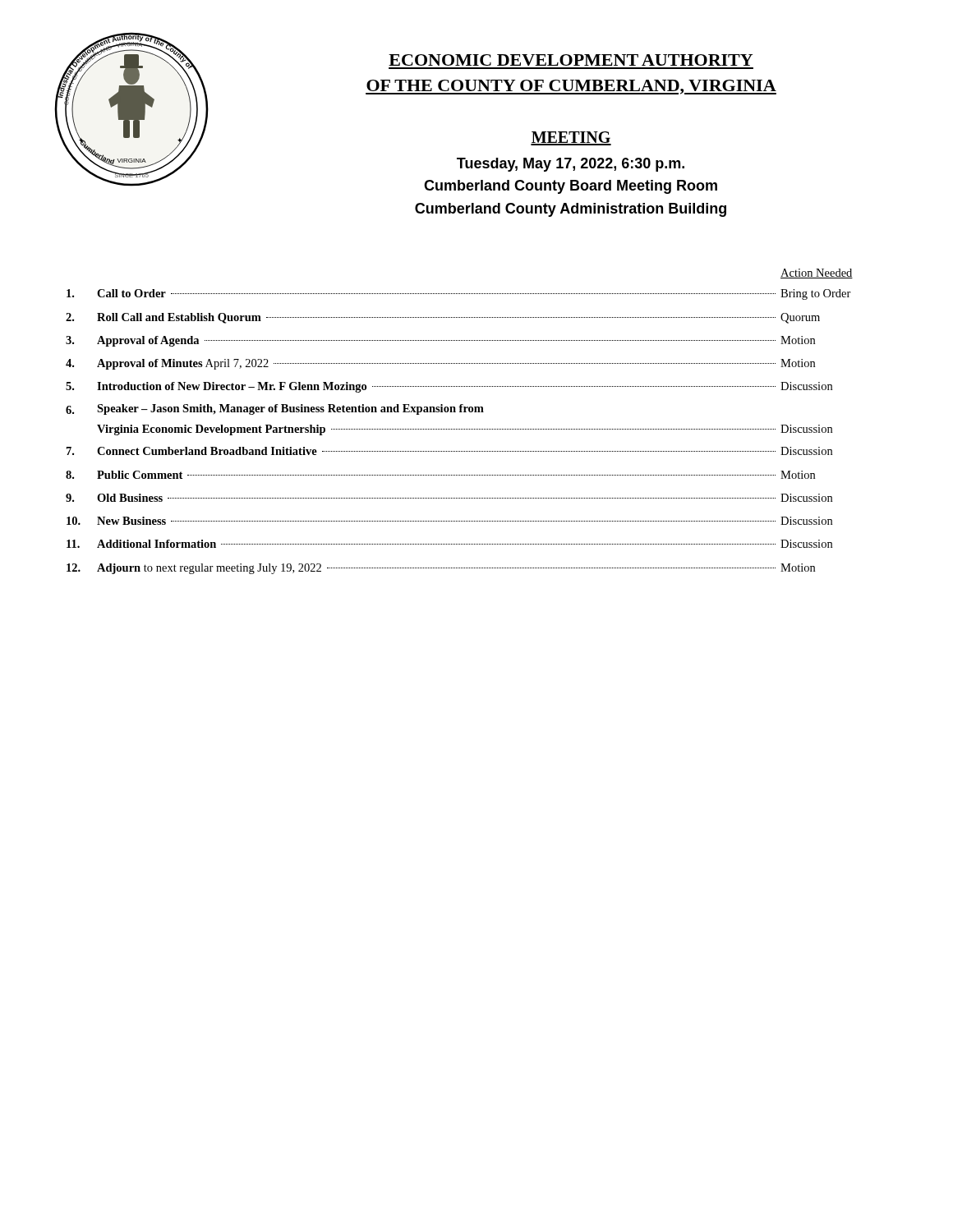
Task: Find the list item that says "9. Old Business Discussion"
Action: (x=476, y=498)
